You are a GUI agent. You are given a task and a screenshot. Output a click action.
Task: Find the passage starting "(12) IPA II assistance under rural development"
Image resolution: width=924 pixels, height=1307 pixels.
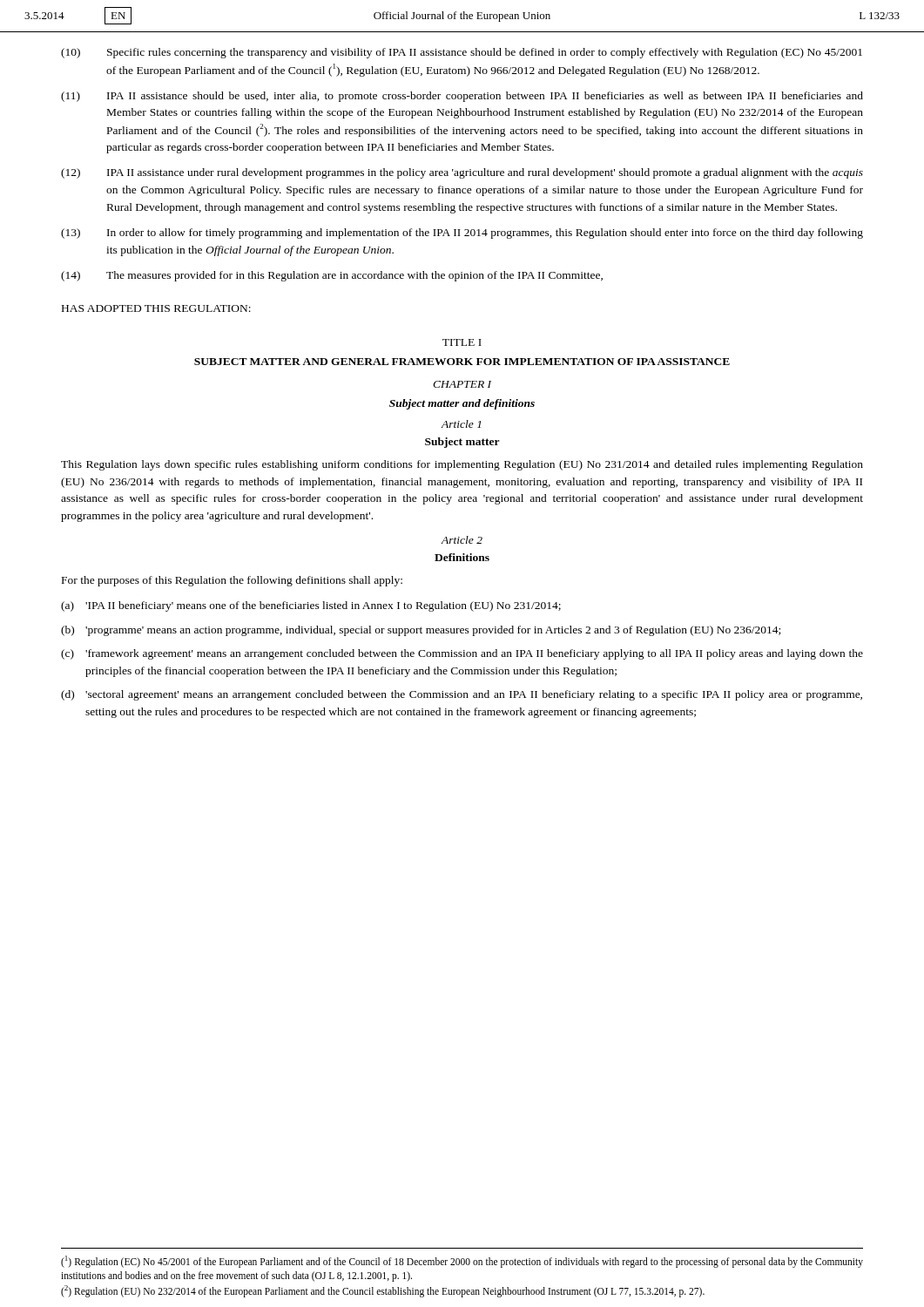tap(462, 190)
